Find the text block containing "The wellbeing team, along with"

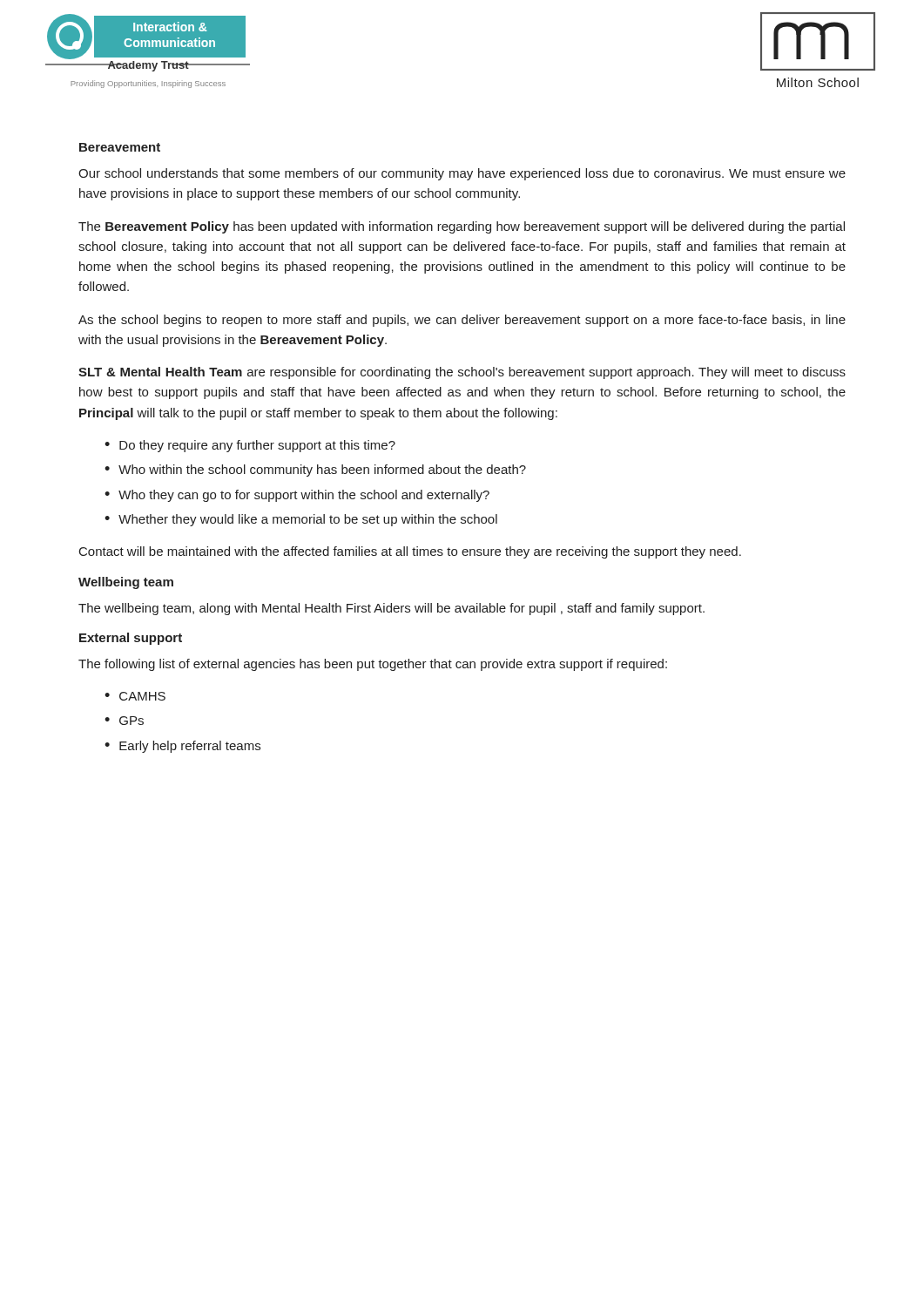392,607
